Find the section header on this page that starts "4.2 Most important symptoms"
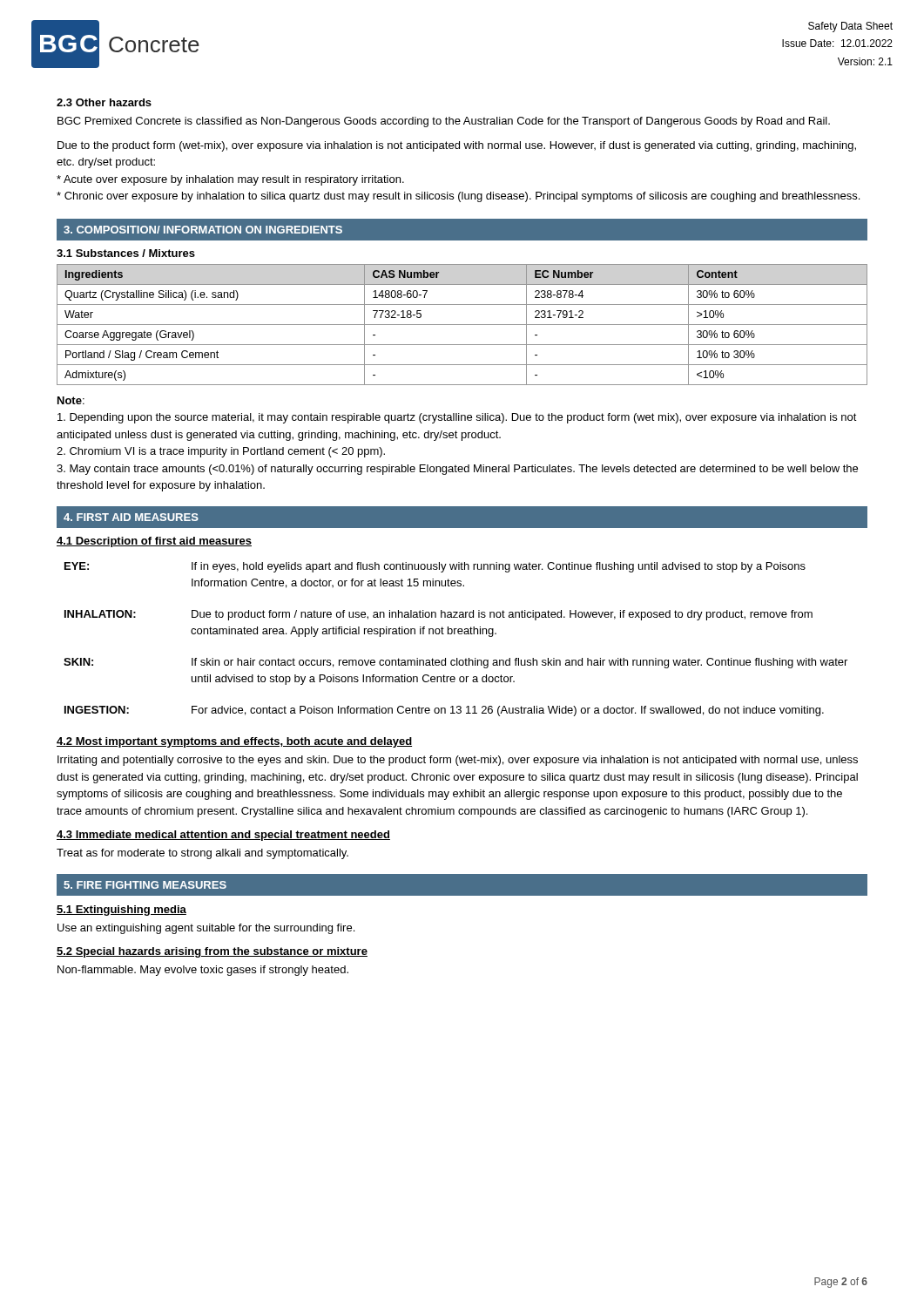924x1307 pixels. [234, 741]
